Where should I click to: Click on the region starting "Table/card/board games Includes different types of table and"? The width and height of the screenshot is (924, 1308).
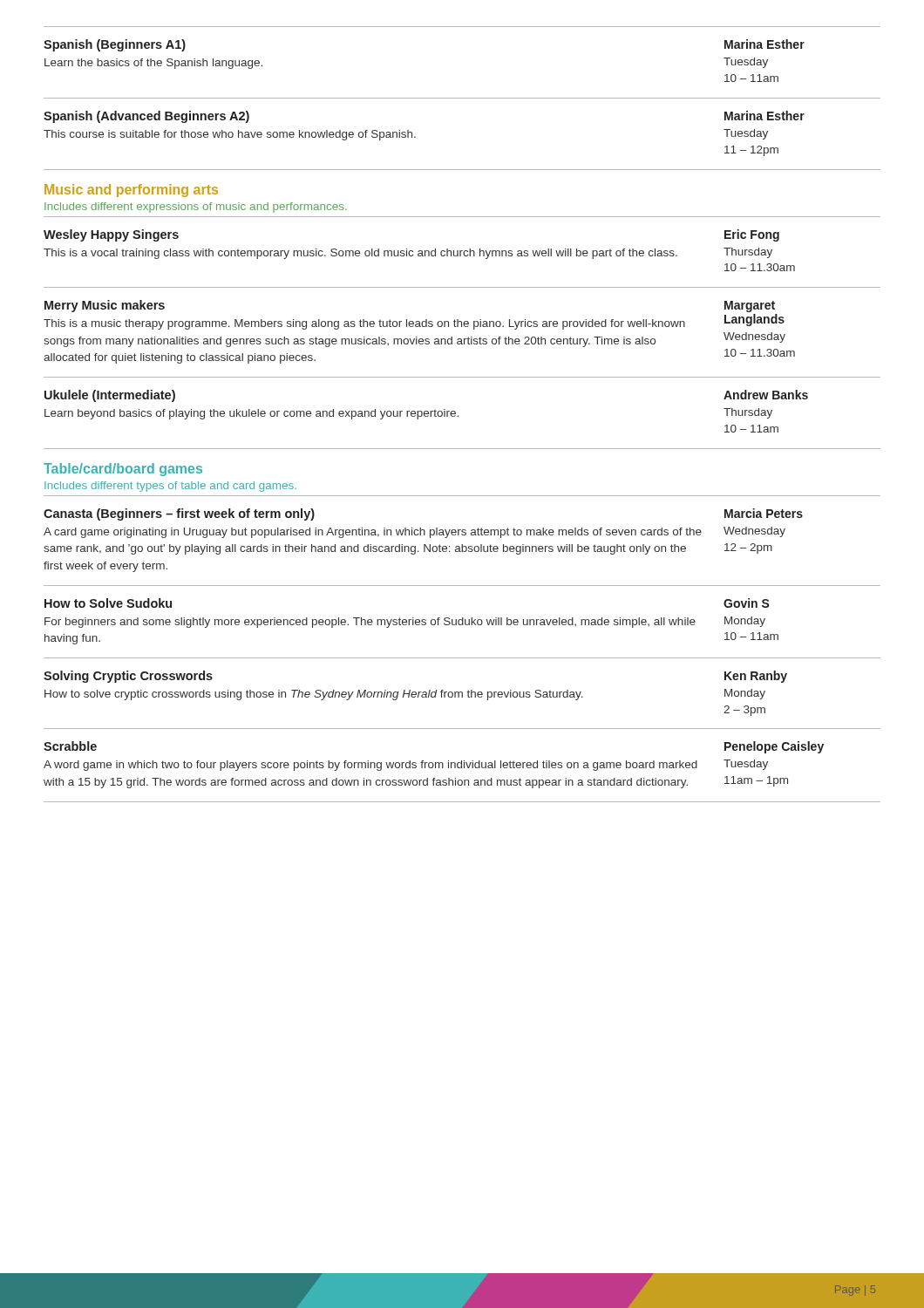coord(123,470)
